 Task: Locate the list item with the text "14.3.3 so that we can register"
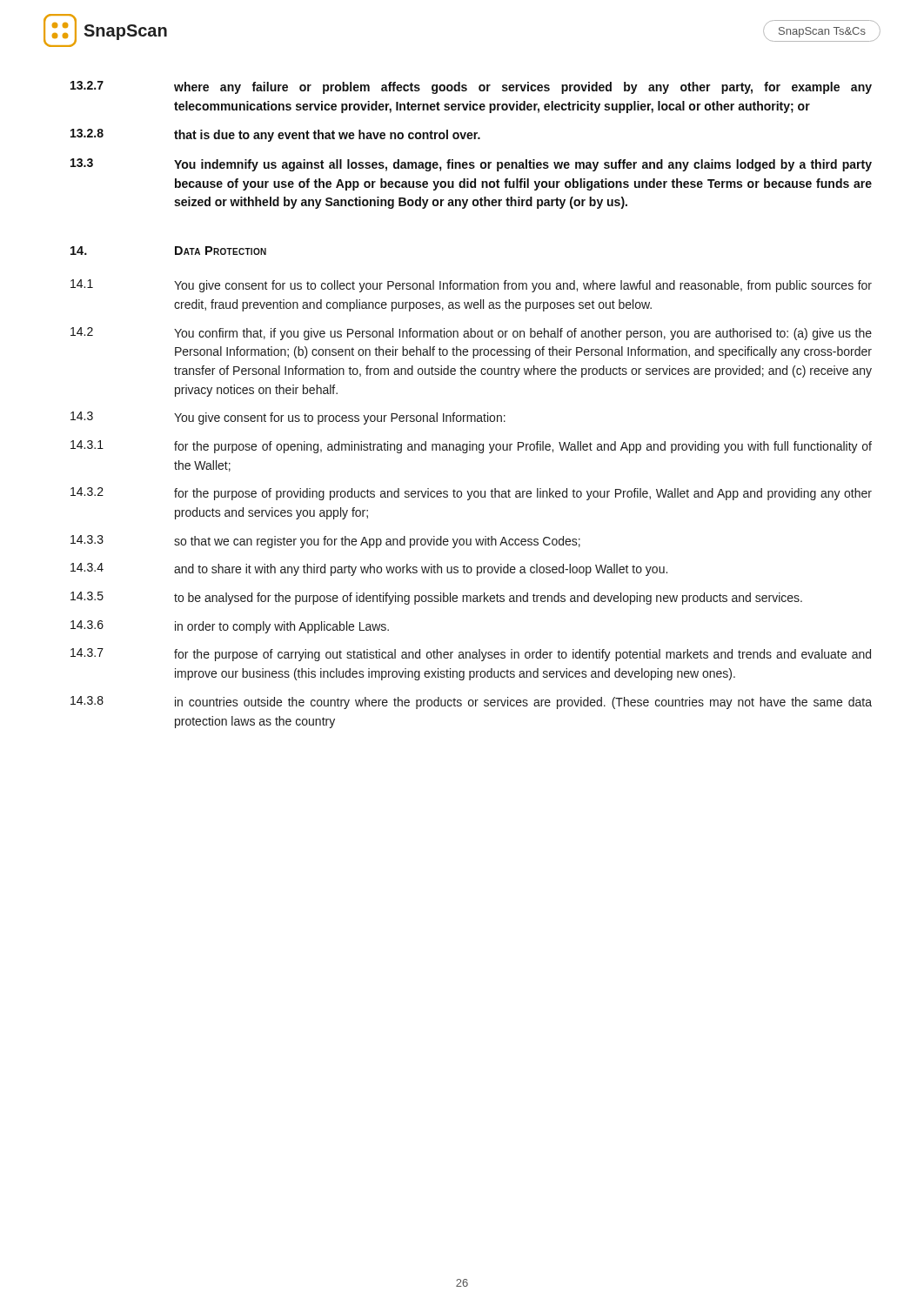tap(471, 542)
